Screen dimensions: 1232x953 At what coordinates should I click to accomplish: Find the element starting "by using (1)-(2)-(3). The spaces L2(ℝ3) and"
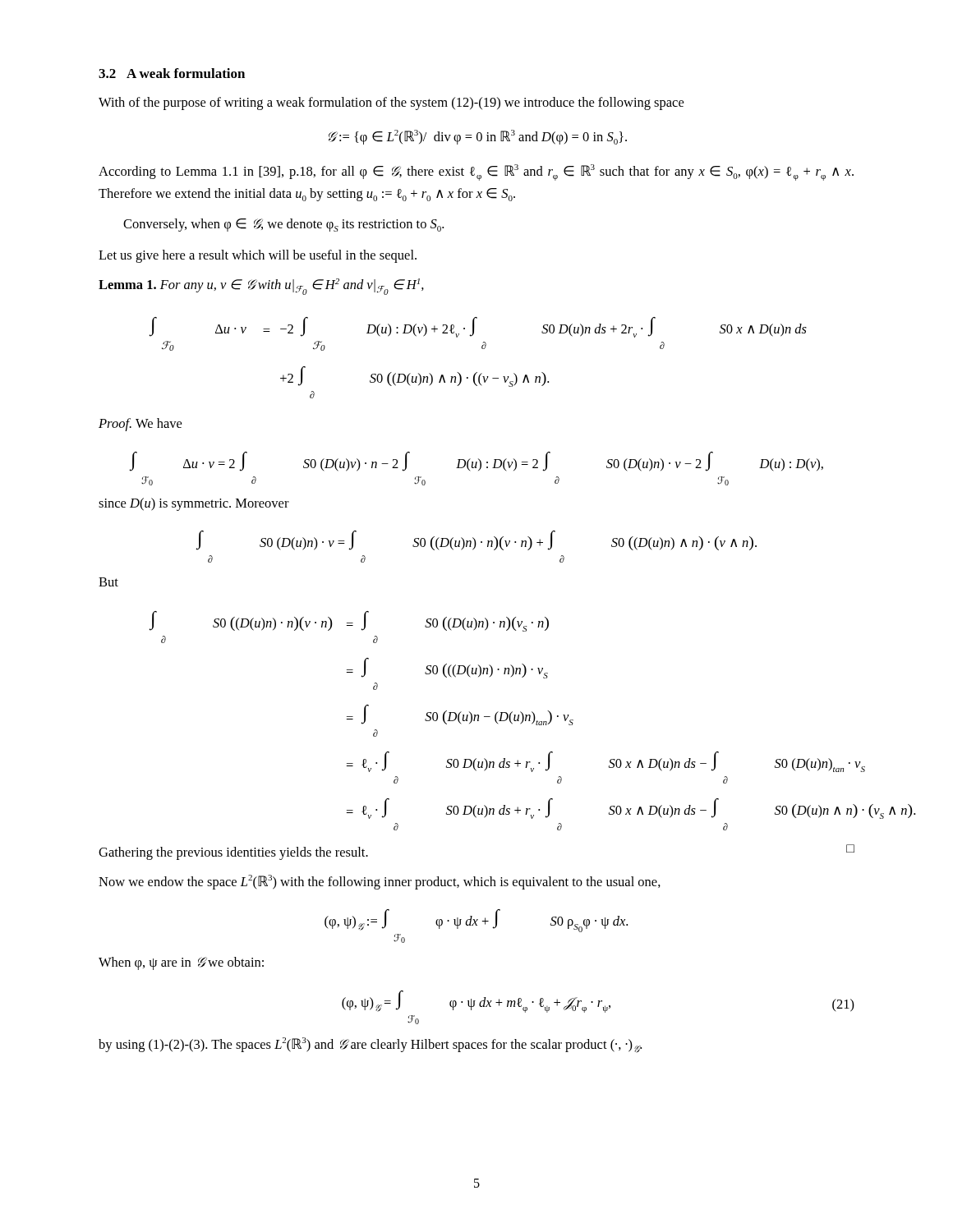coord(371,1044)
